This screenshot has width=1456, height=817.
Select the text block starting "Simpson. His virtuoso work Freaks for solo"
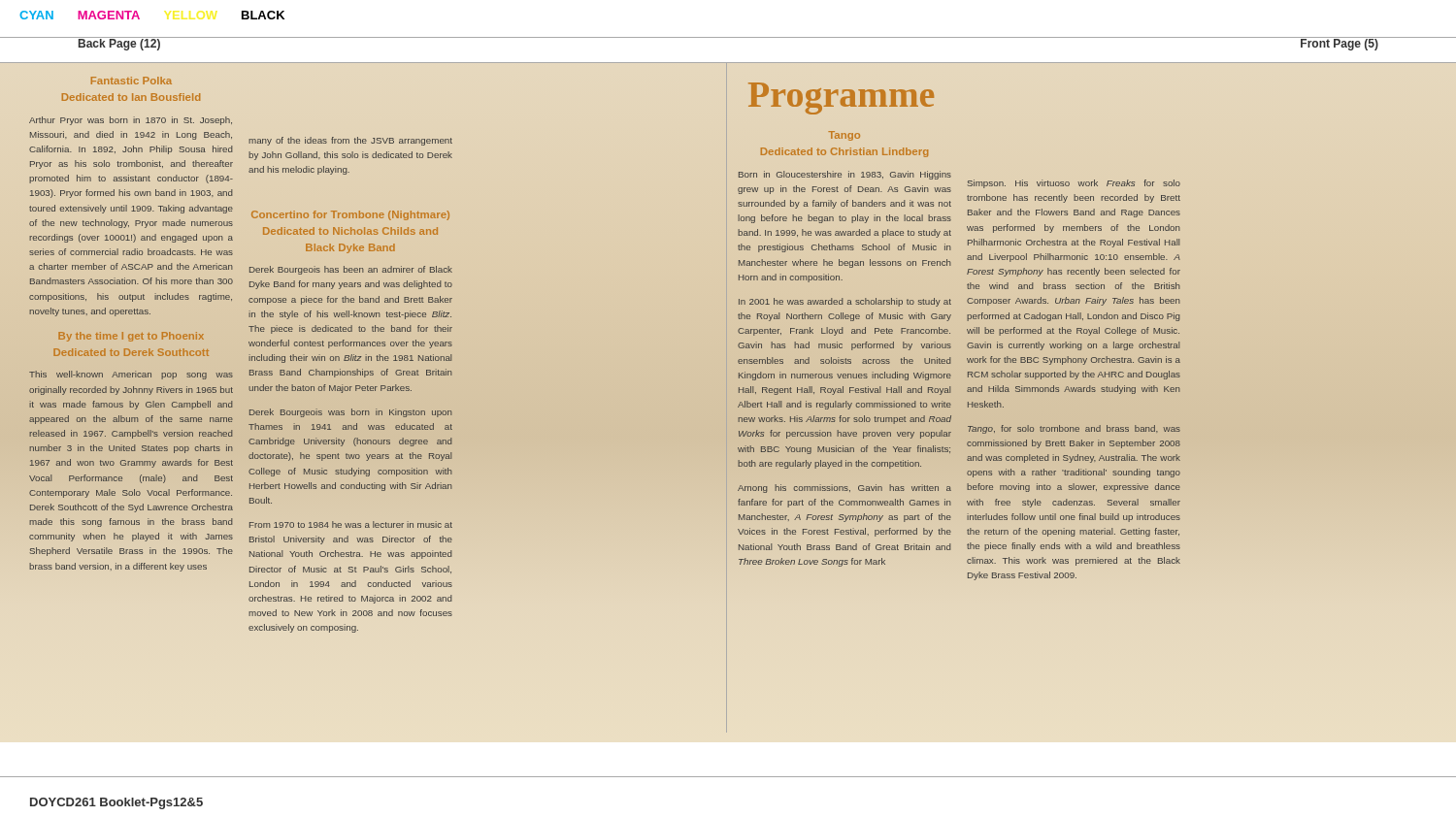point(1074,293)
